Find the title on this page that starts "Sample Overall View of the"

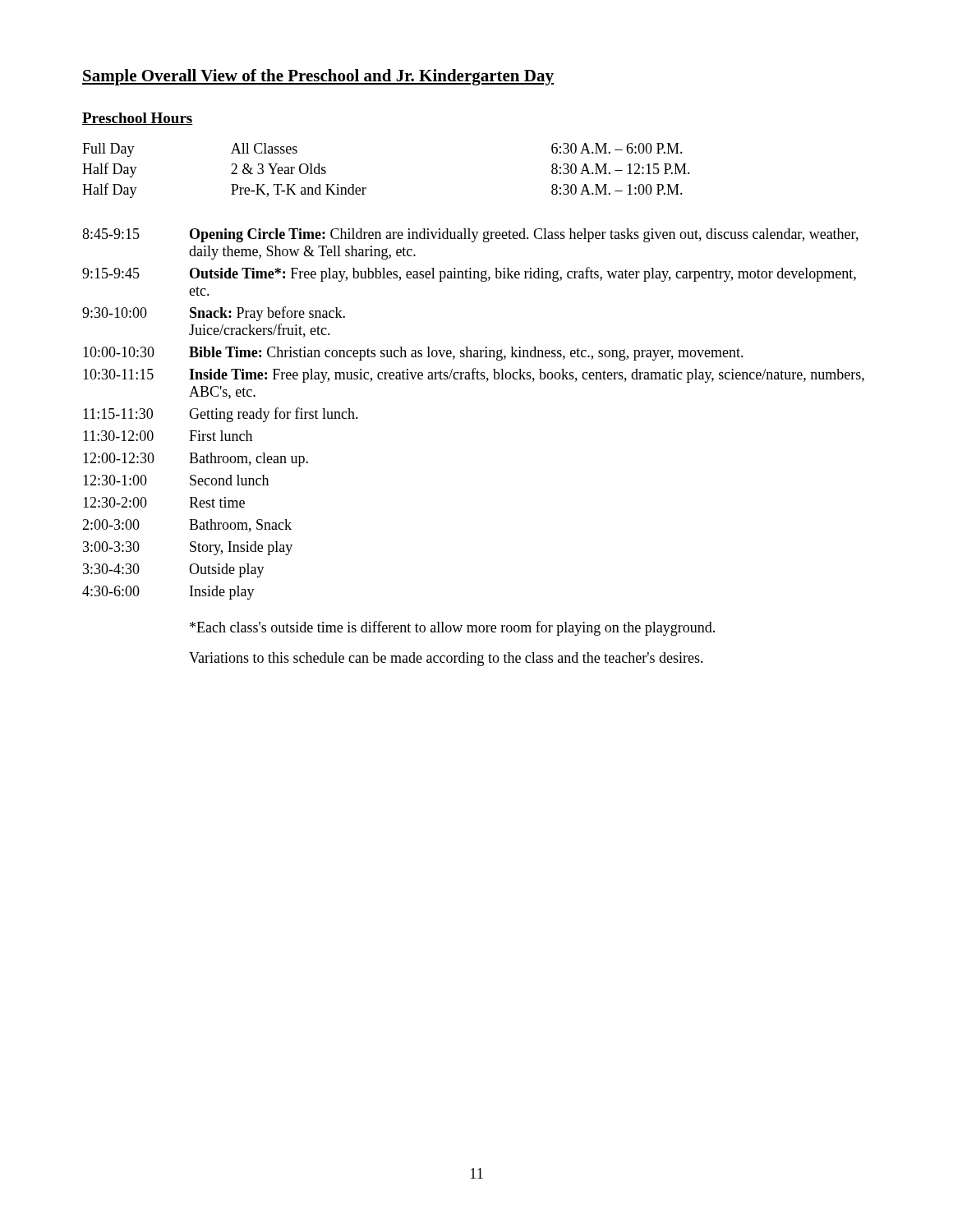tap(318, 76)
